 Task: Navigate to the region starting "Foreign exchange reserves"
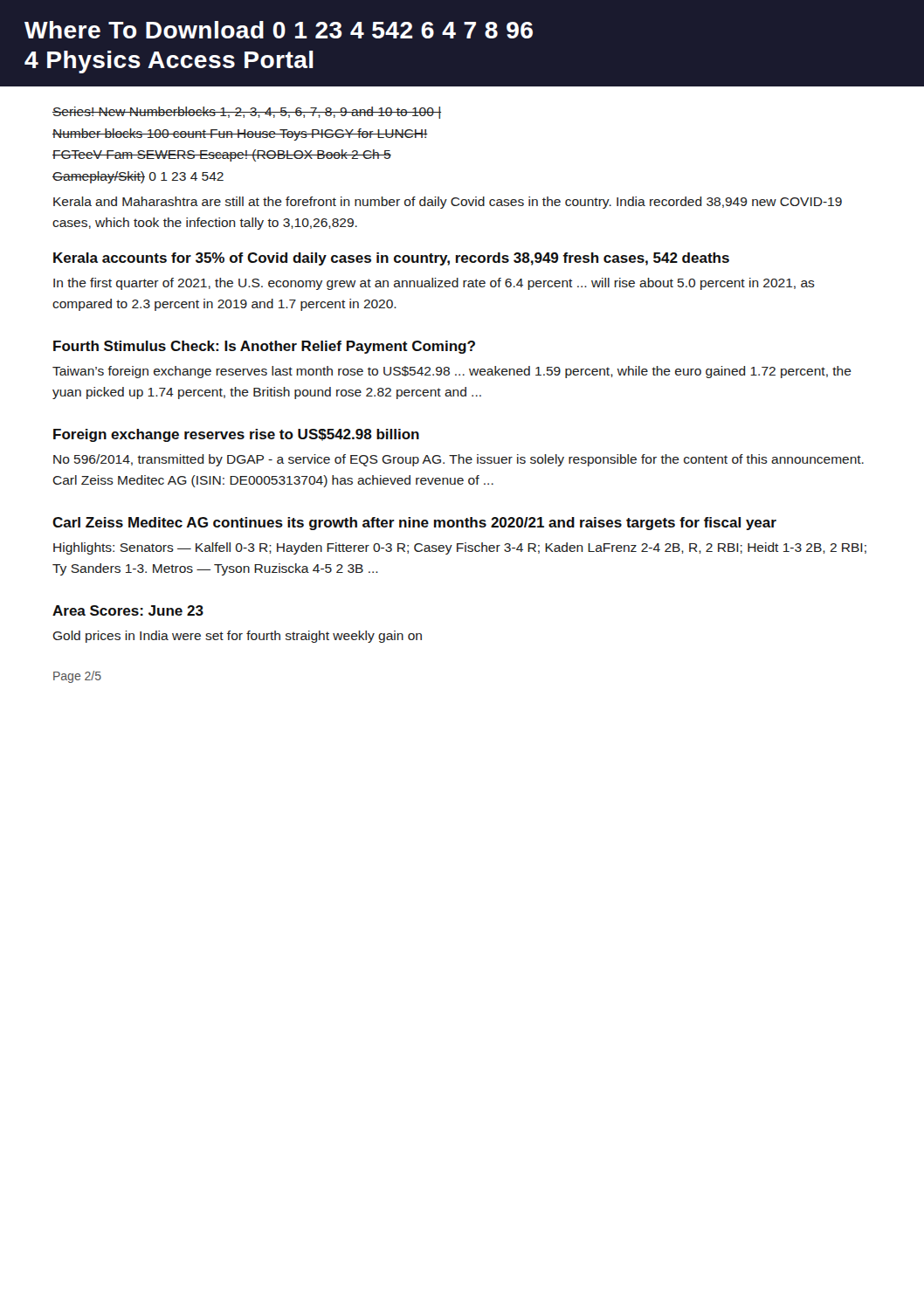pyautogui.click(x=236, y=435)
